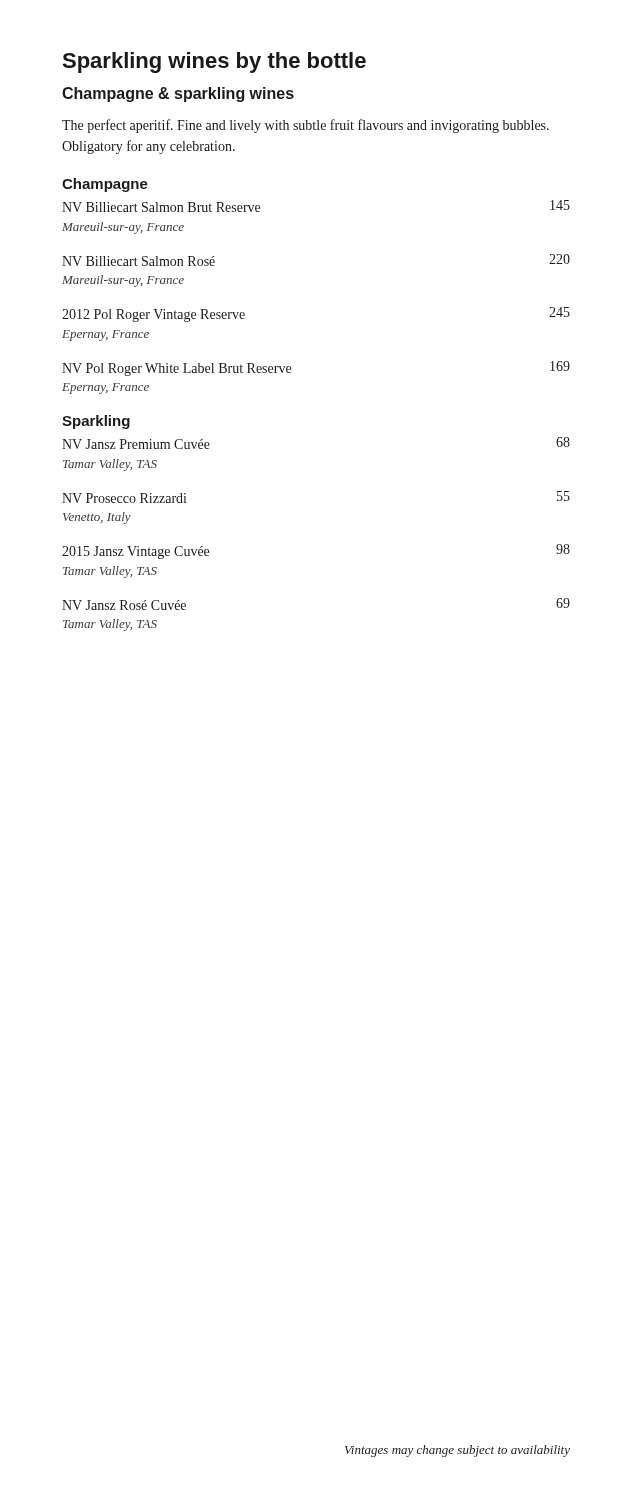Screen dimensions: 1500x632
Task: Locate the list item containing "2015 Jansz Vintage Cuvée"
Action: click(x=138, y=552)
